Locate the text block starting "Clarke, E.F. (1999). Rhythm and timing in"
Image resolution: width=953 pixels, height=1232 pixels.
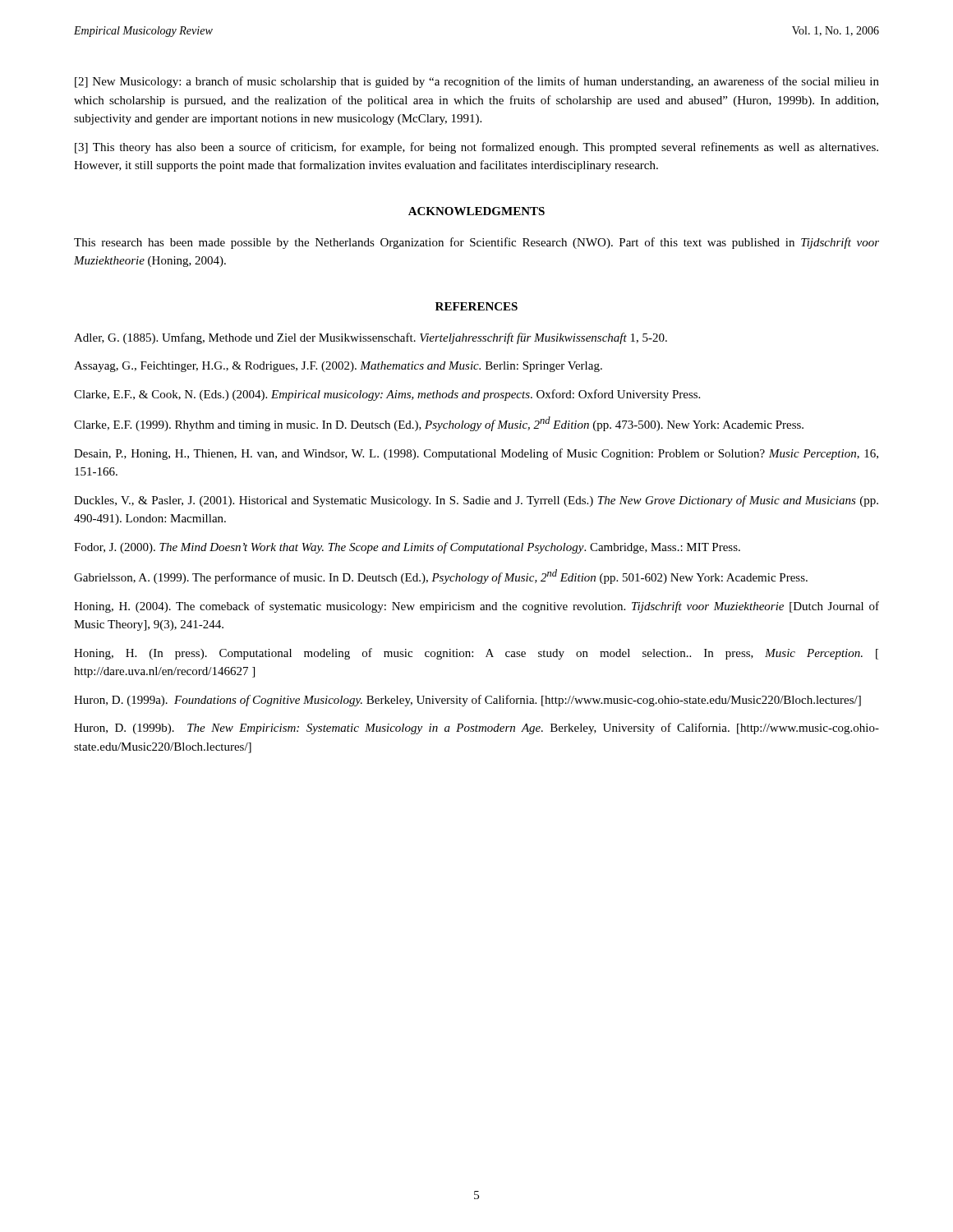(439, 423)
